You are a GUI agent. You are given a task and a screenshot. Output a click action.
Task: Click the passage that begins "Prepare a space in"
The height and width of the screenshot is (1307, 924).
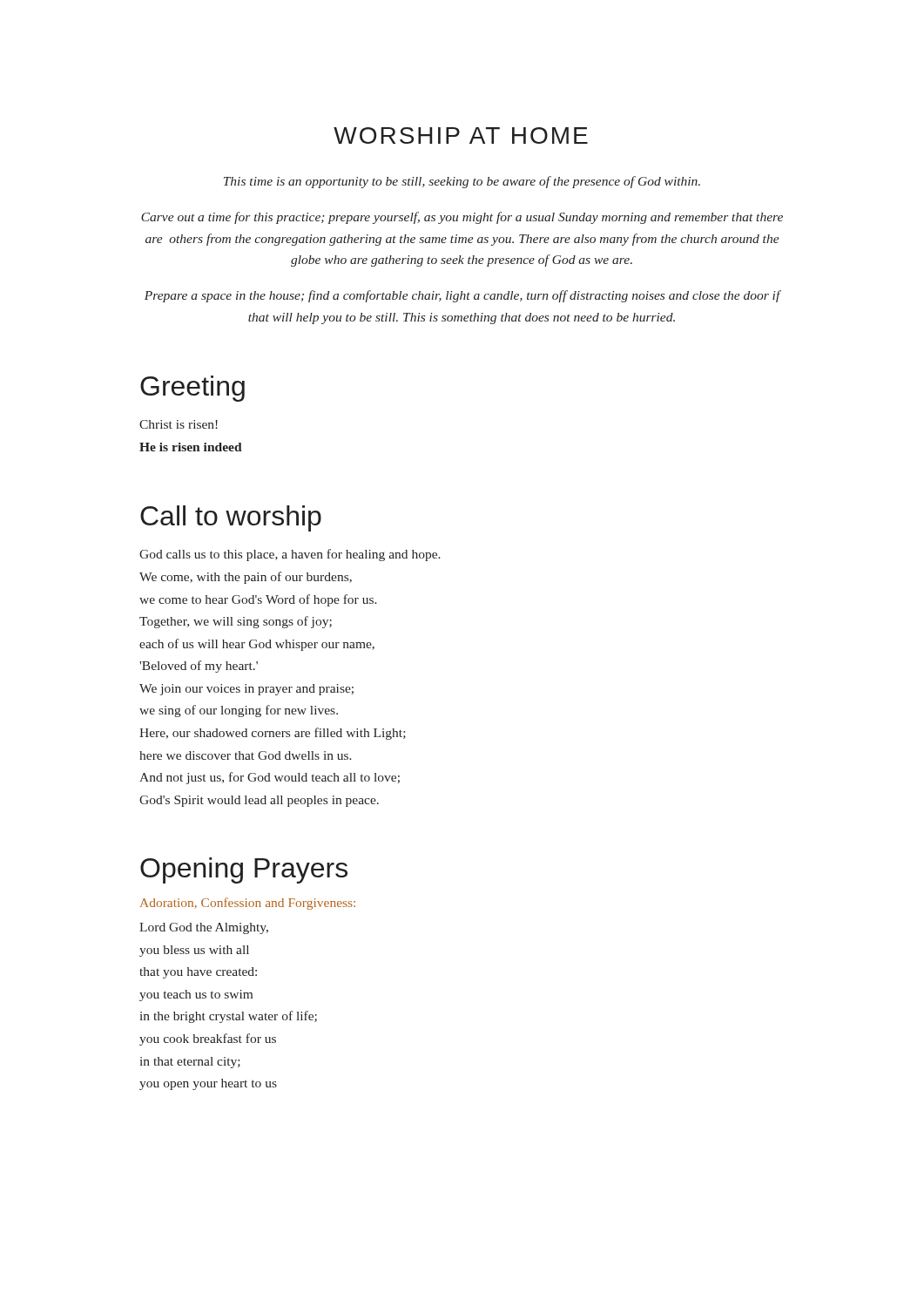tap(462, 306)
